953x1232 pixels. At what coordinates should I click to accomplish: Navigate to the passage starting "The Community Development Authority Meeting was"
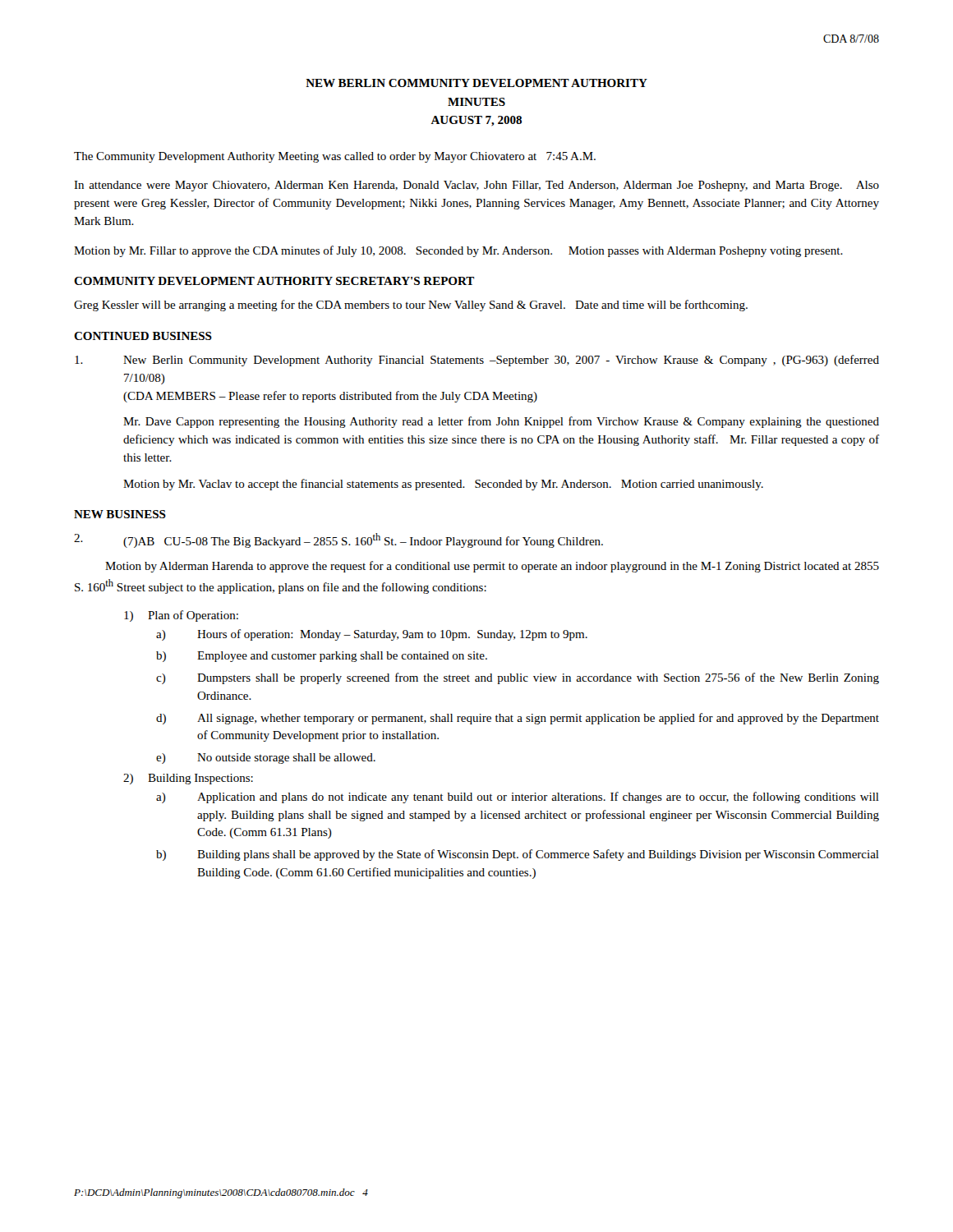335,156
